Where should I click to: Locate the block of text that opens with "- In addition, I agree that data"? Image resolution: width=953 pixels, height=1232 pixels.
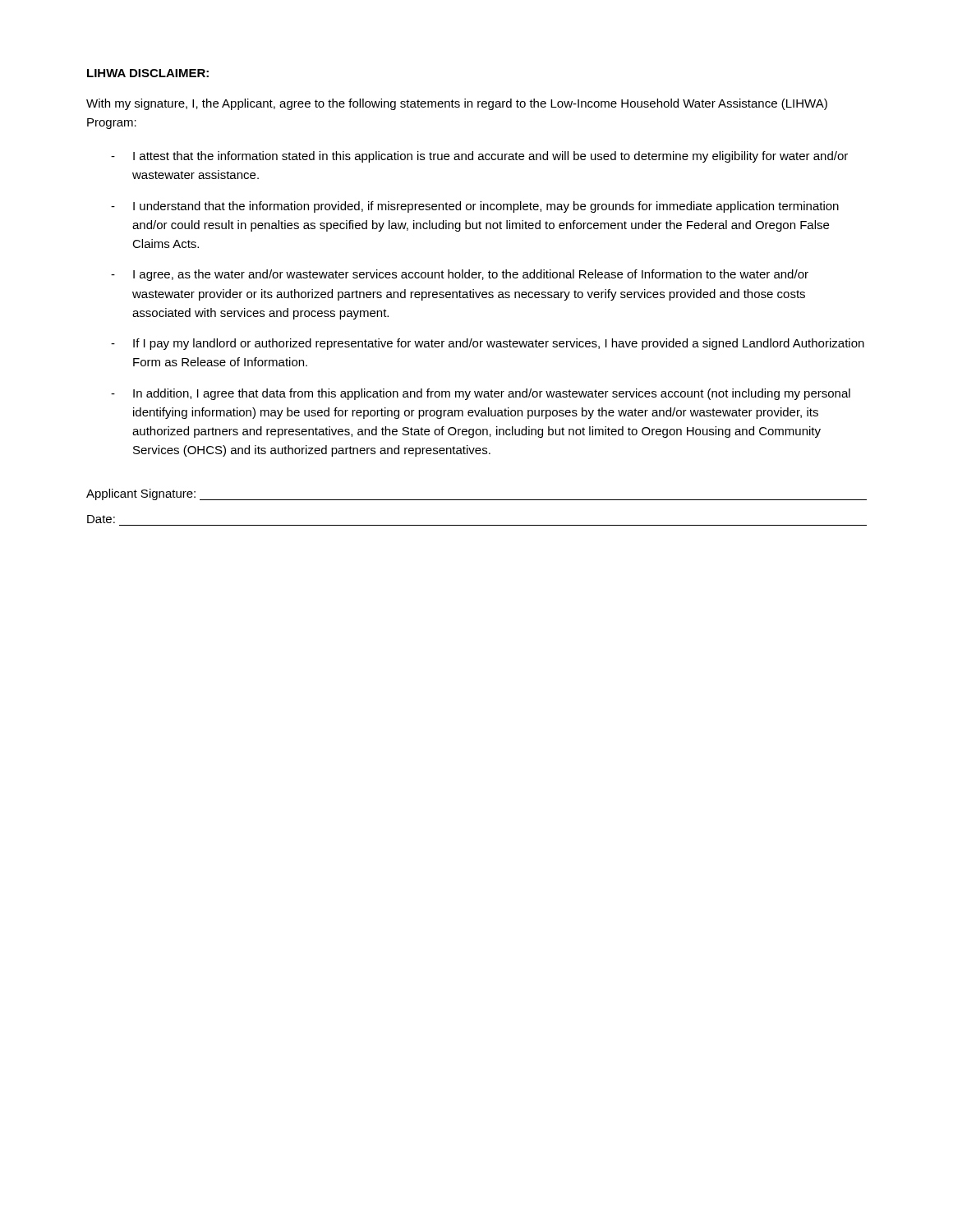click(x=489, y=421)
